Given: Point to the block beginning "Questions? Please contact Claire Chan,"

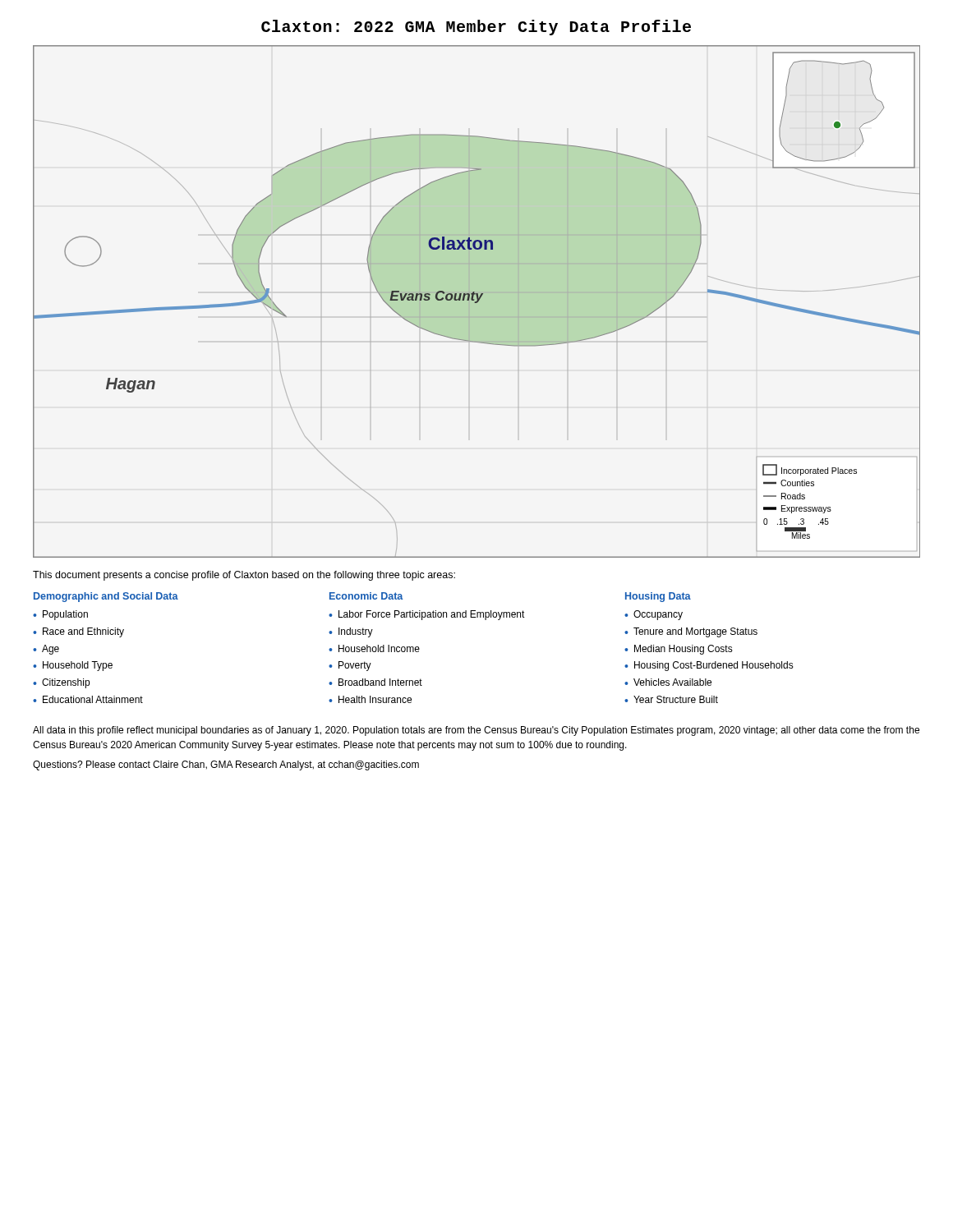Looking at the screenshot, I should pos(226,765).
